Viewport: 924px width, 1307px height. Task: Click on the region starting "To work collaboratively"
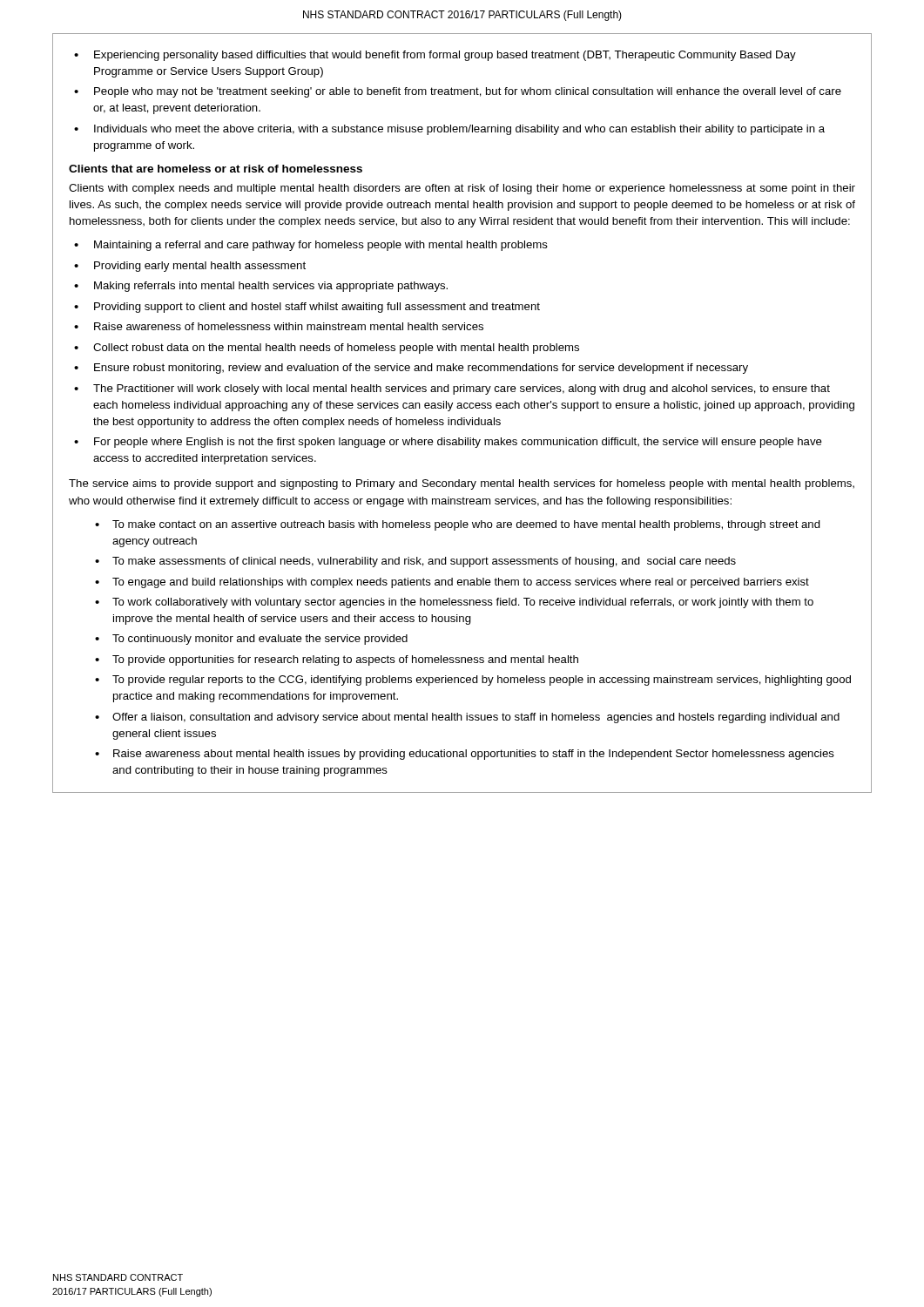pyautogui.click(x=484, y=610)
